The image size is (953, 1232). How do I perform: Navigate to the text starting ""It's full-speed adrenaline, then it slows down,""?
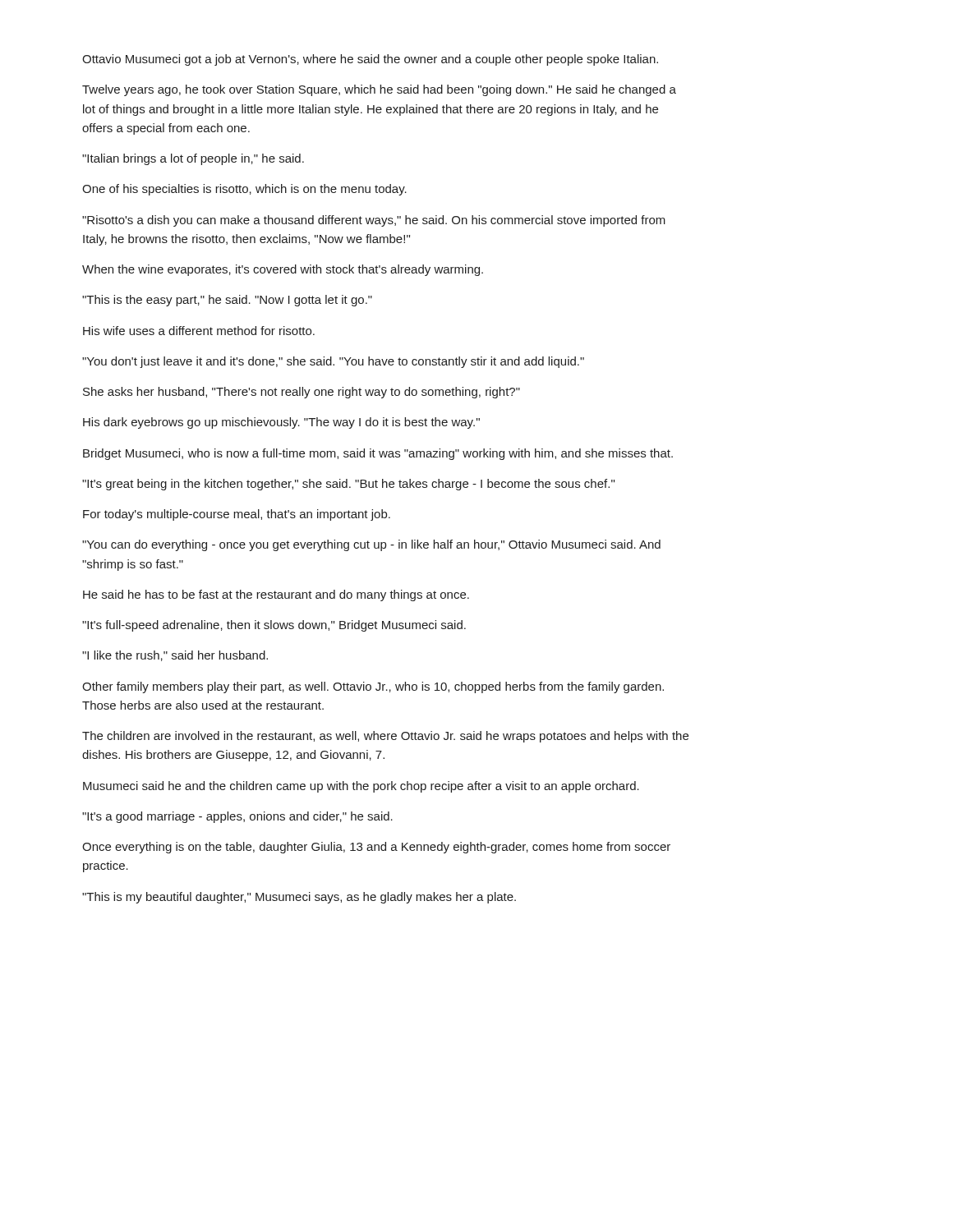click(274, 625)
